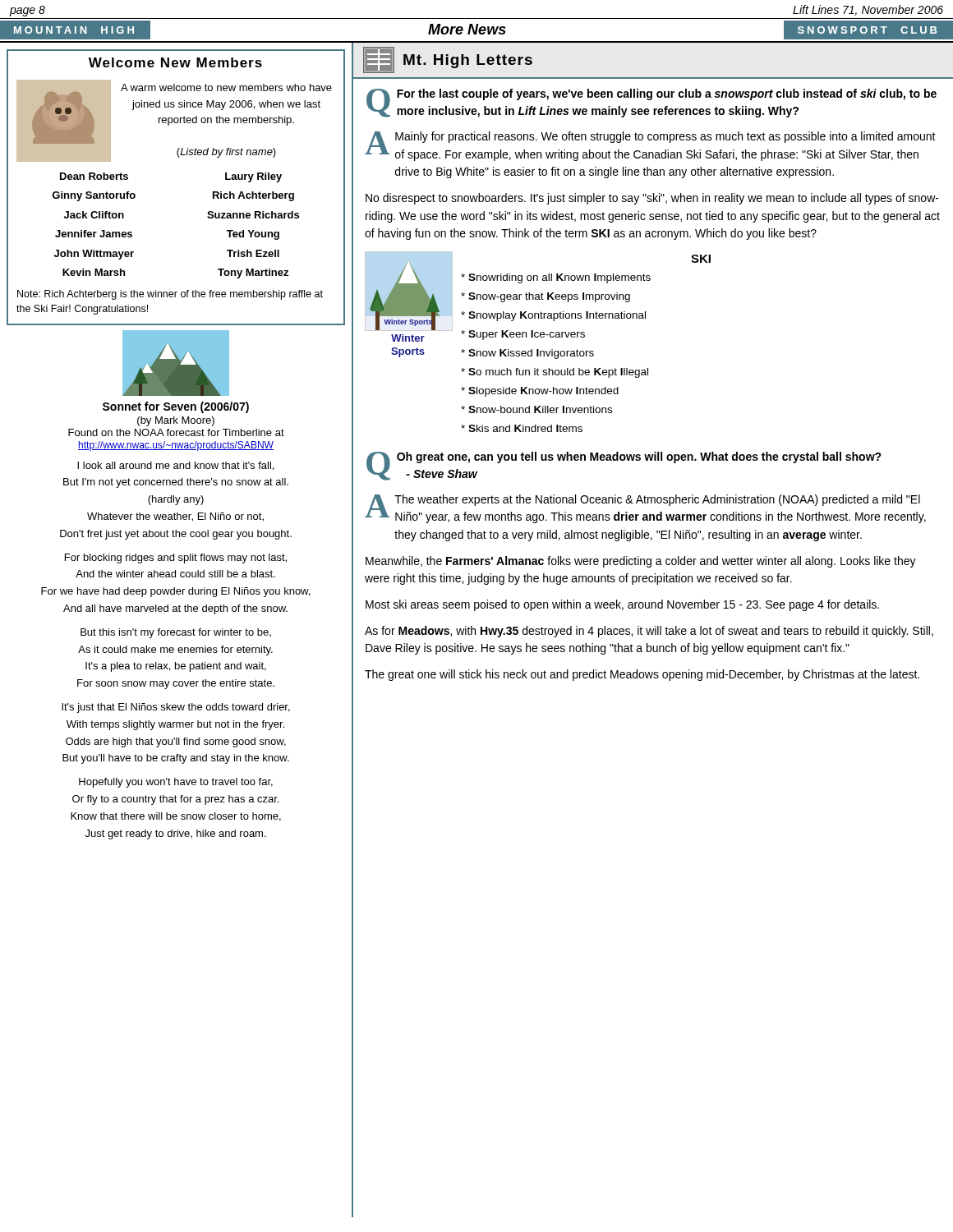
Task: Click the passage that begins "A Mainly for practical reasons. We often struggle"
Action: 653,155
